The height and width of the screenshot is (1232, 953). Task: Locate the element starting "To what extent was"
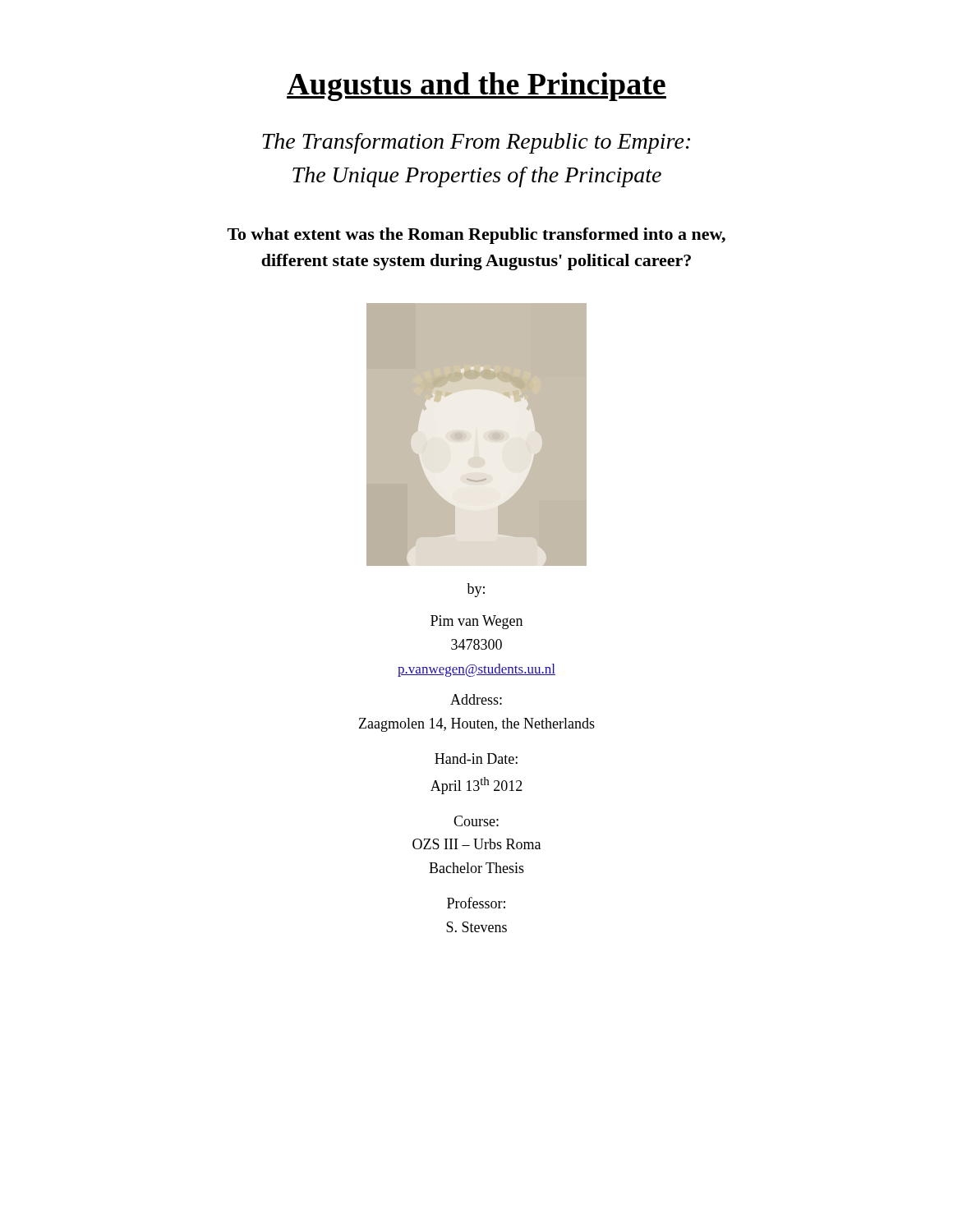(476, 247)
